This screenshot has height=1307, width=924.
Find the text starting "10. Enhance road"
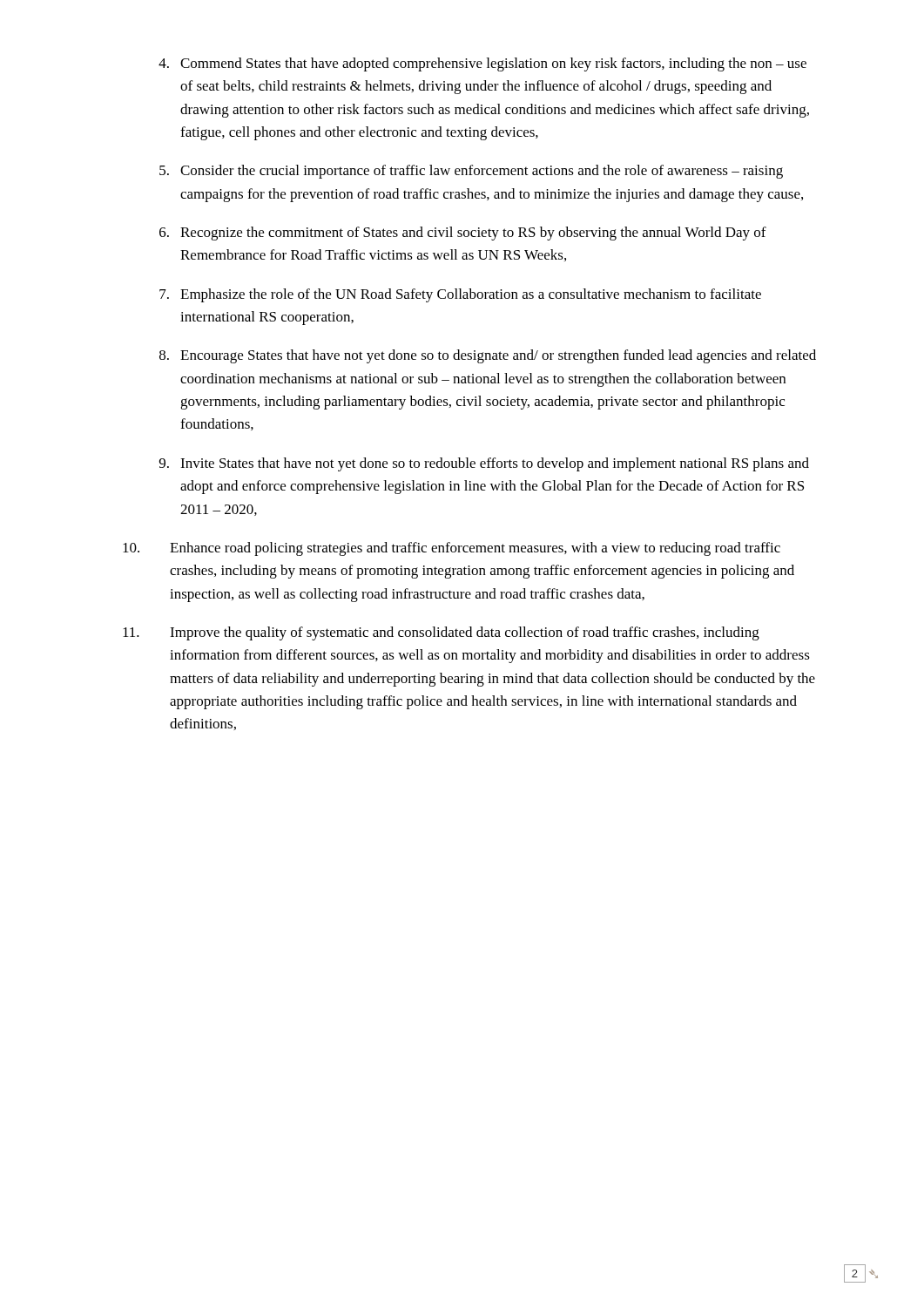point(470,571)
